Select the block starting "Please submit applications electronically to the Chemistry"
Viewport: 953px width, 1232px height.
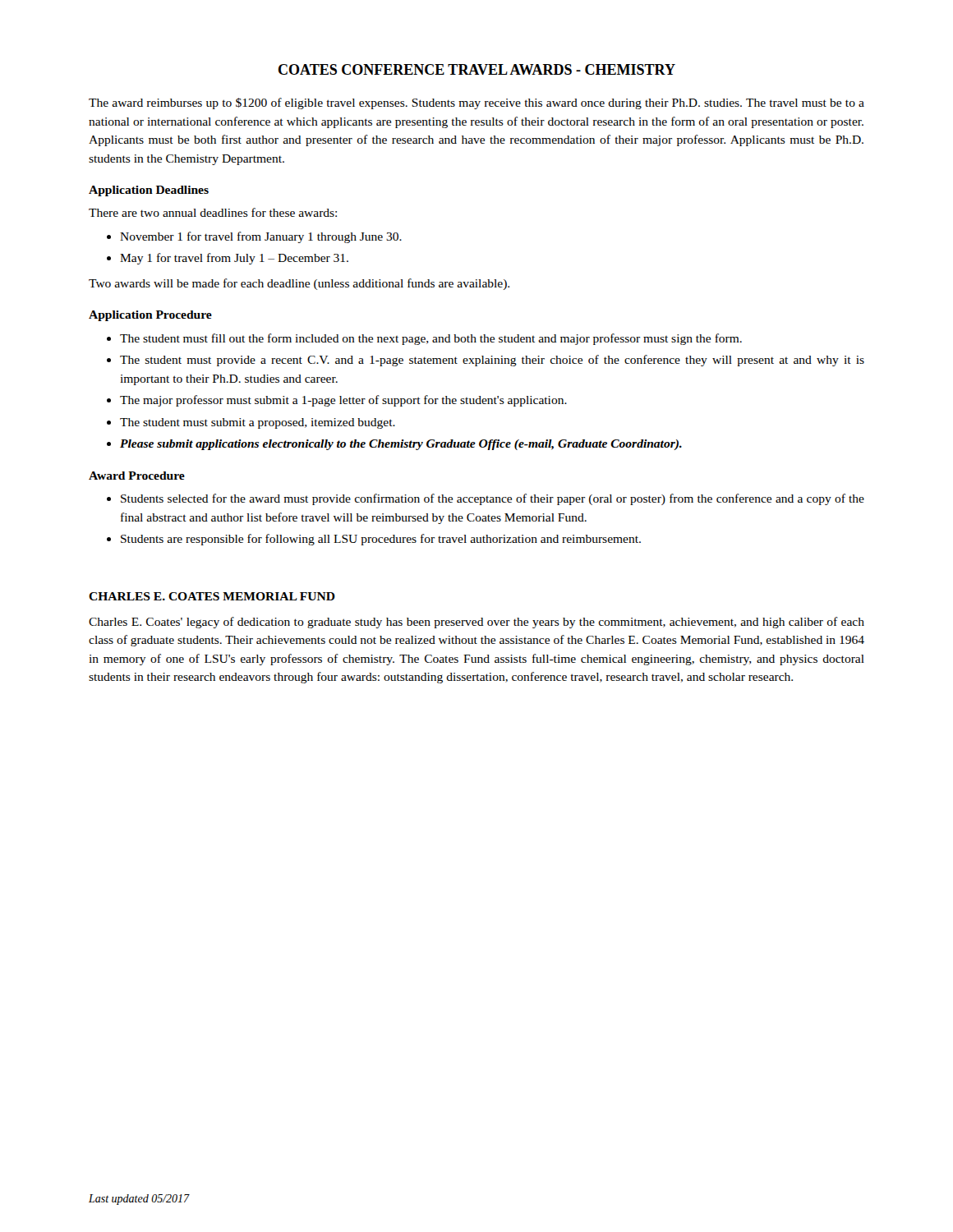pos(401,443)
